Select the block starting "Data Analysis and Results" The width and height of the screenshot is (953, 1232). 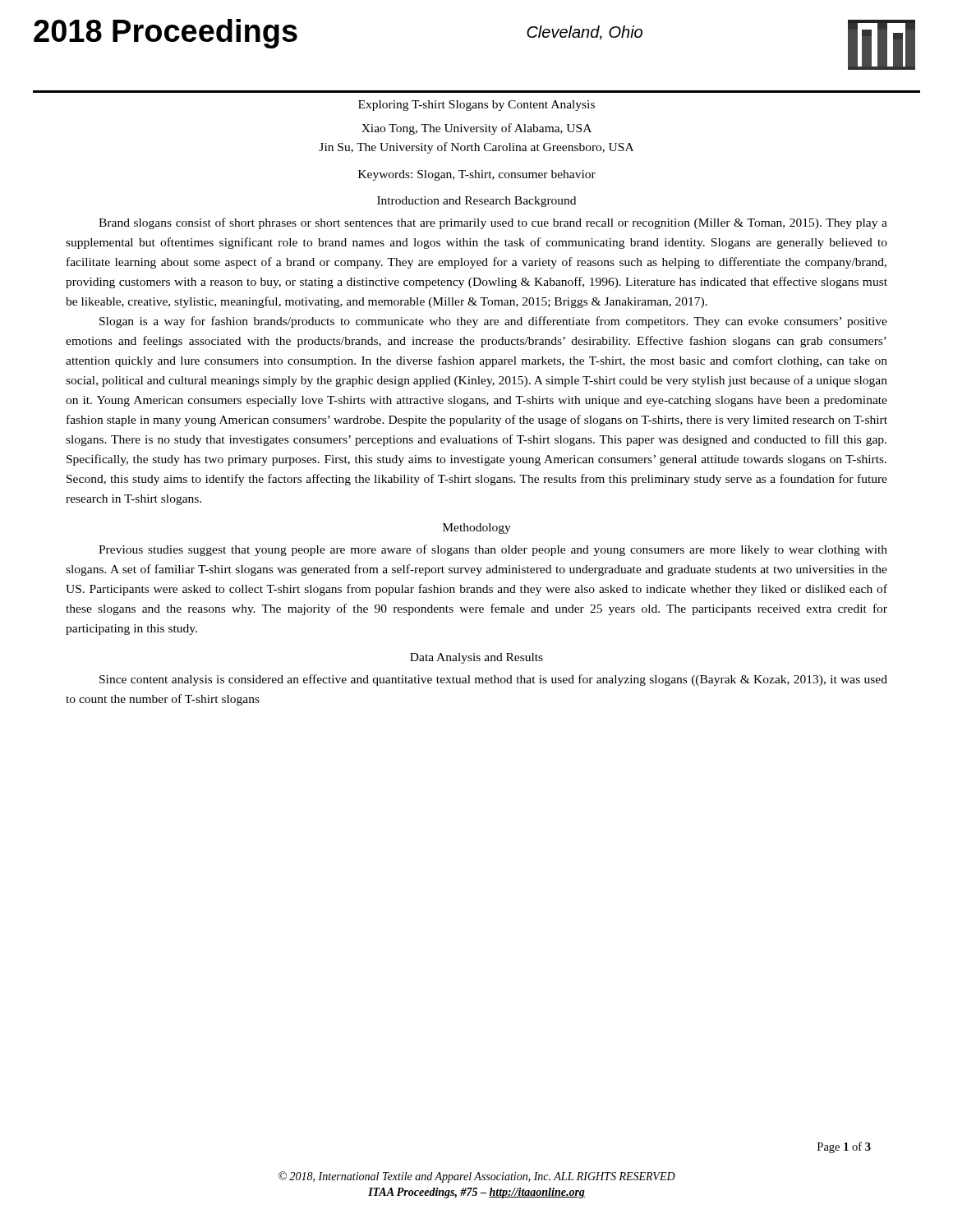click(476, 656)
